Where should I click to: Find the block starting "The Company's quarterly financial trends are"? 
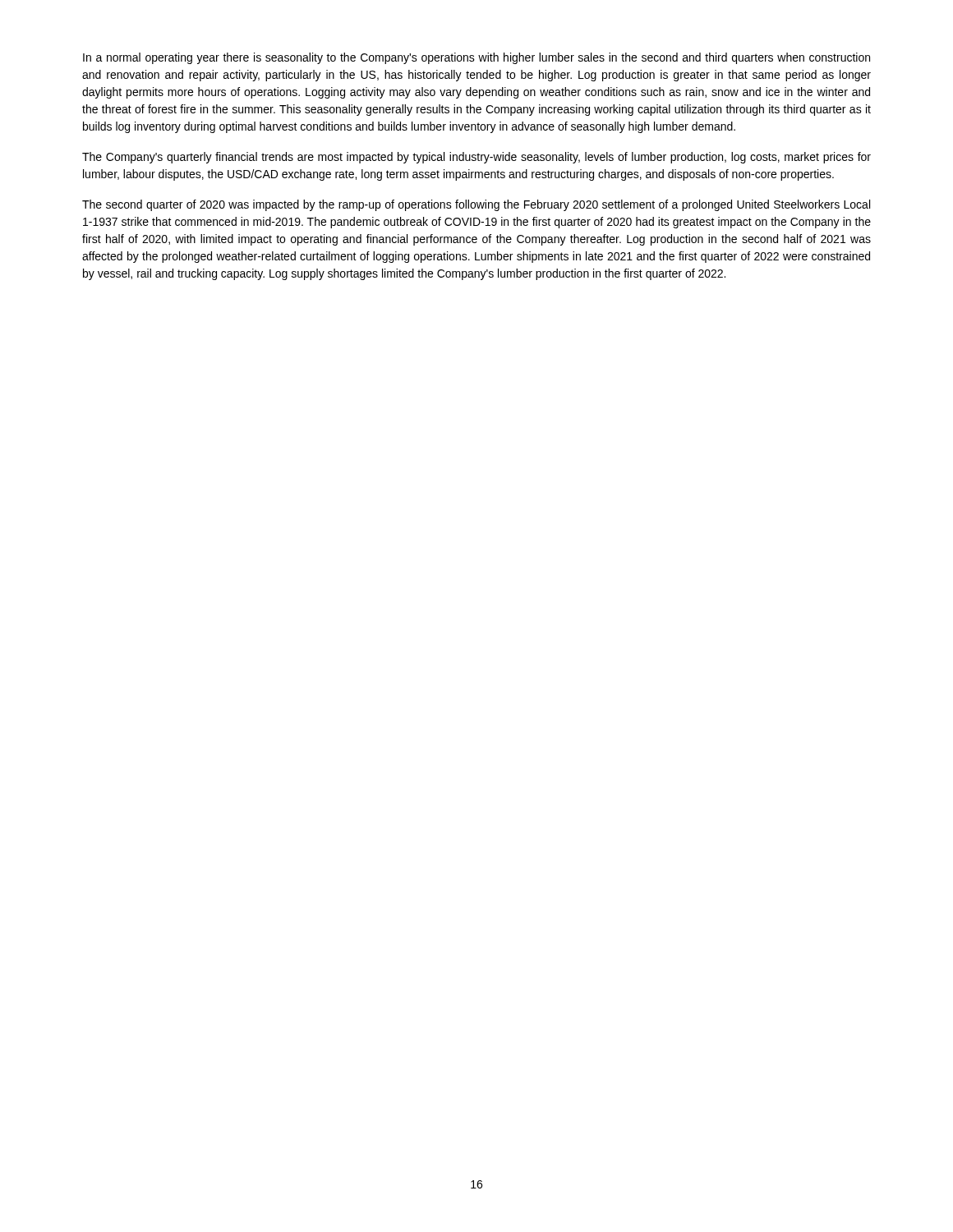476,166
